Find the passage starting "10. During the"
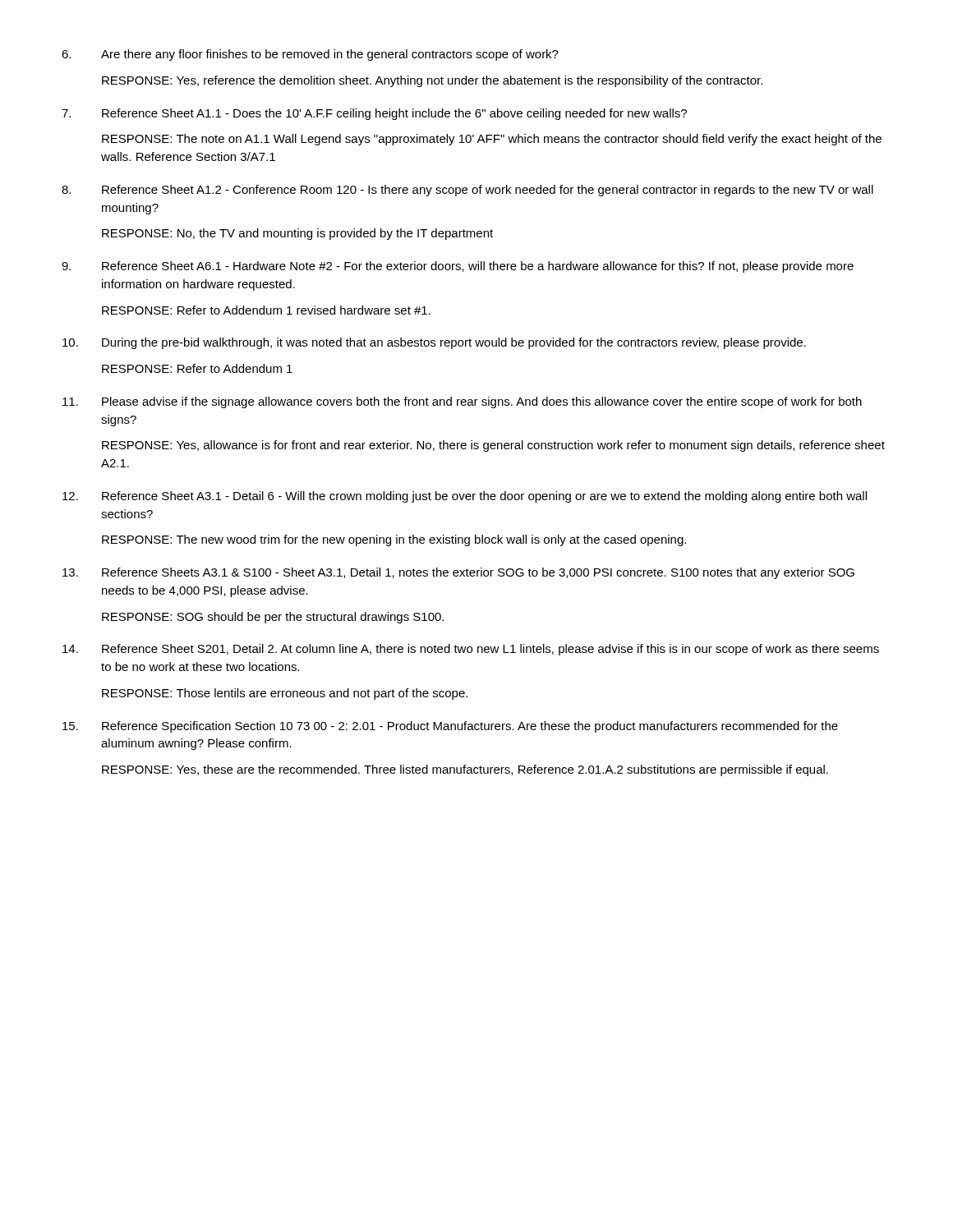 (x=476, y=343)
